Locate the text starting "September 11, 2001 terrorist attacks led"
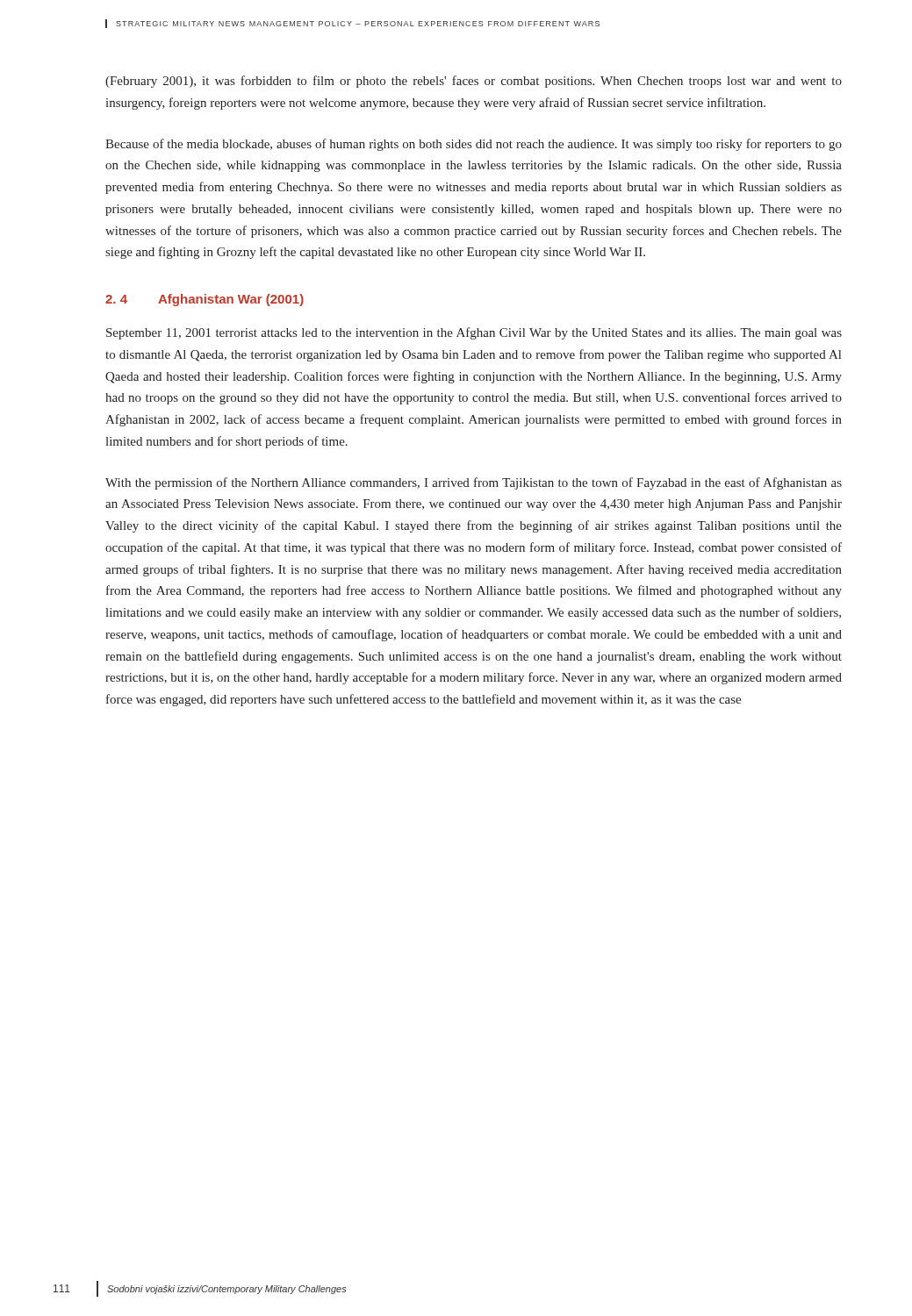 point(474,387)
